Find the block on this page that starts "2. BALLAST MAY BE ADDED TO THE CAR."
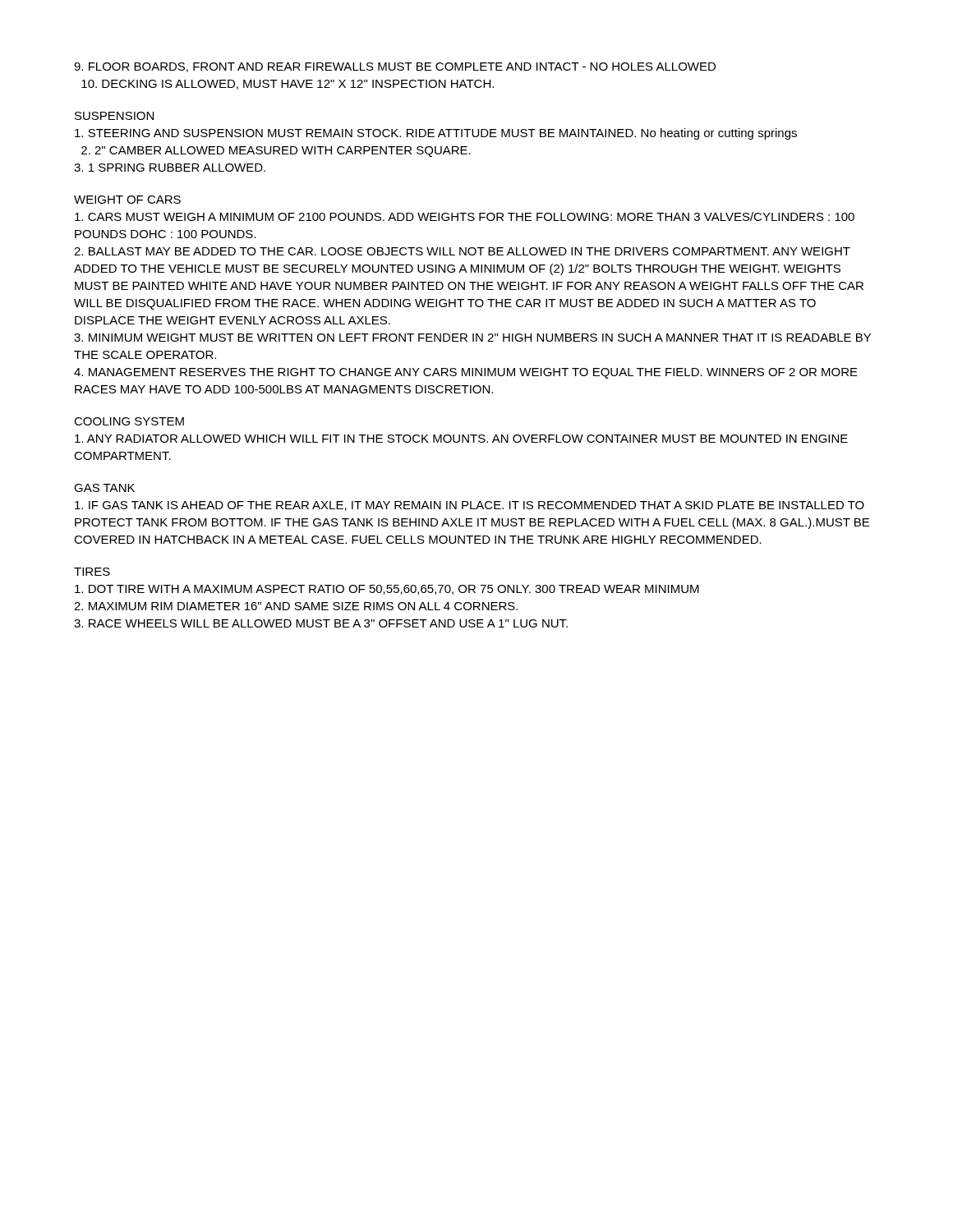 (x=469, y=285)
